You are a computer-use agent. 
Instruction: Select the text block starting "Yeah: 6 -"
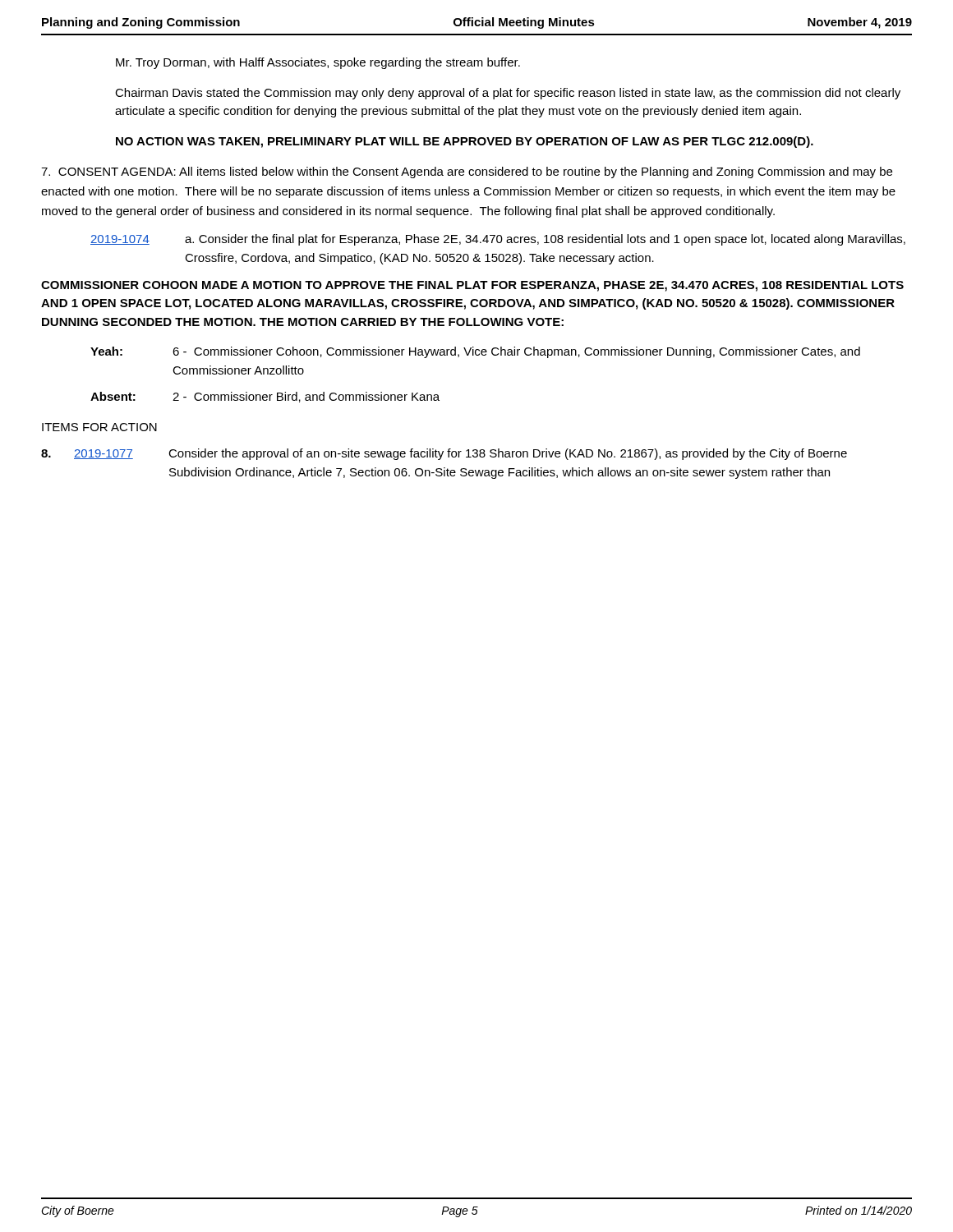[501, 361]
